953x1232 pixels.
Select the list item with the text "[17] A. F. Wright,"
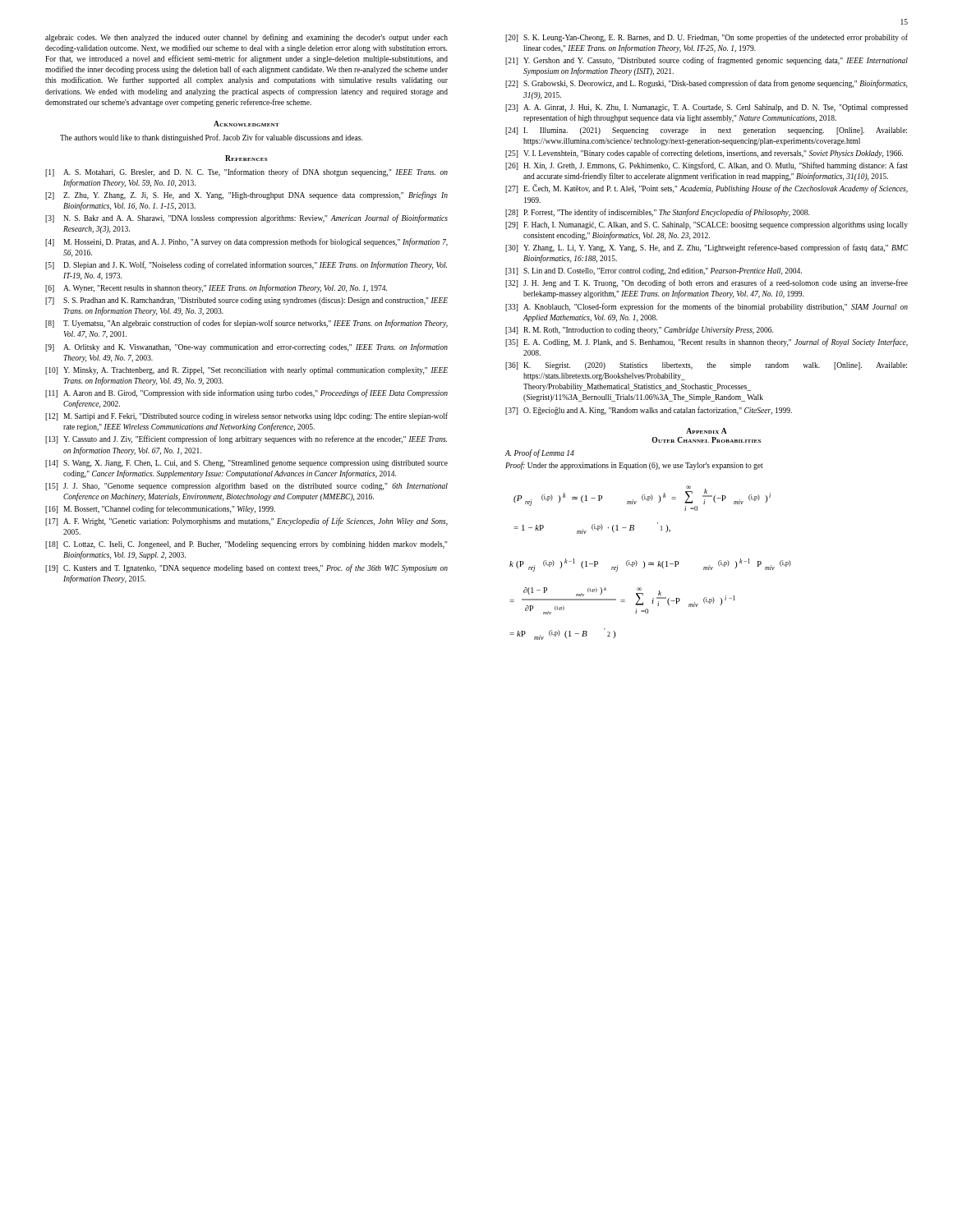[246, 527]
